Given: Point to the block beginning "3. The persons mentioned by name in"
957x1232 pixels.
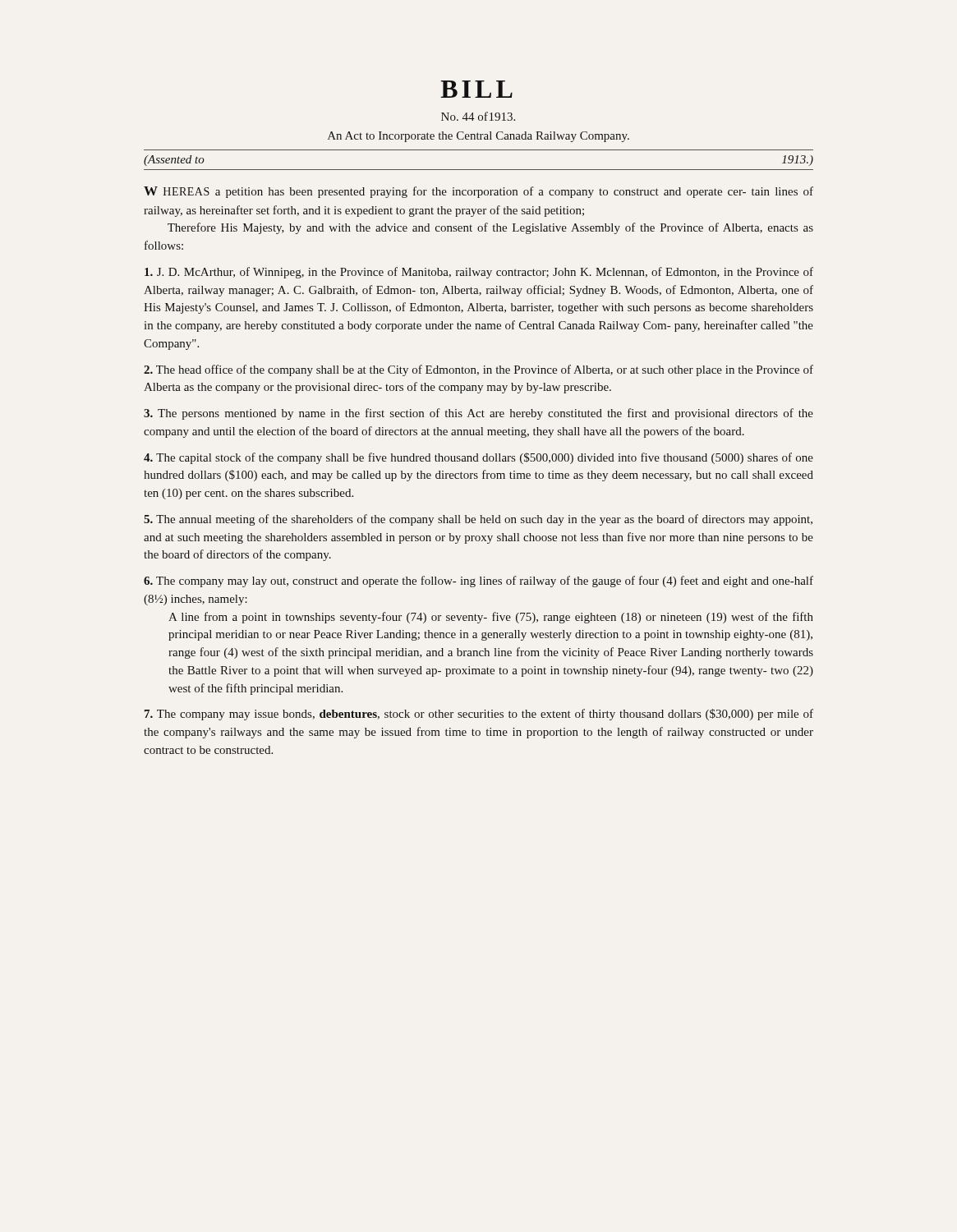Looking at the screenshot, I should coord(478,422).
